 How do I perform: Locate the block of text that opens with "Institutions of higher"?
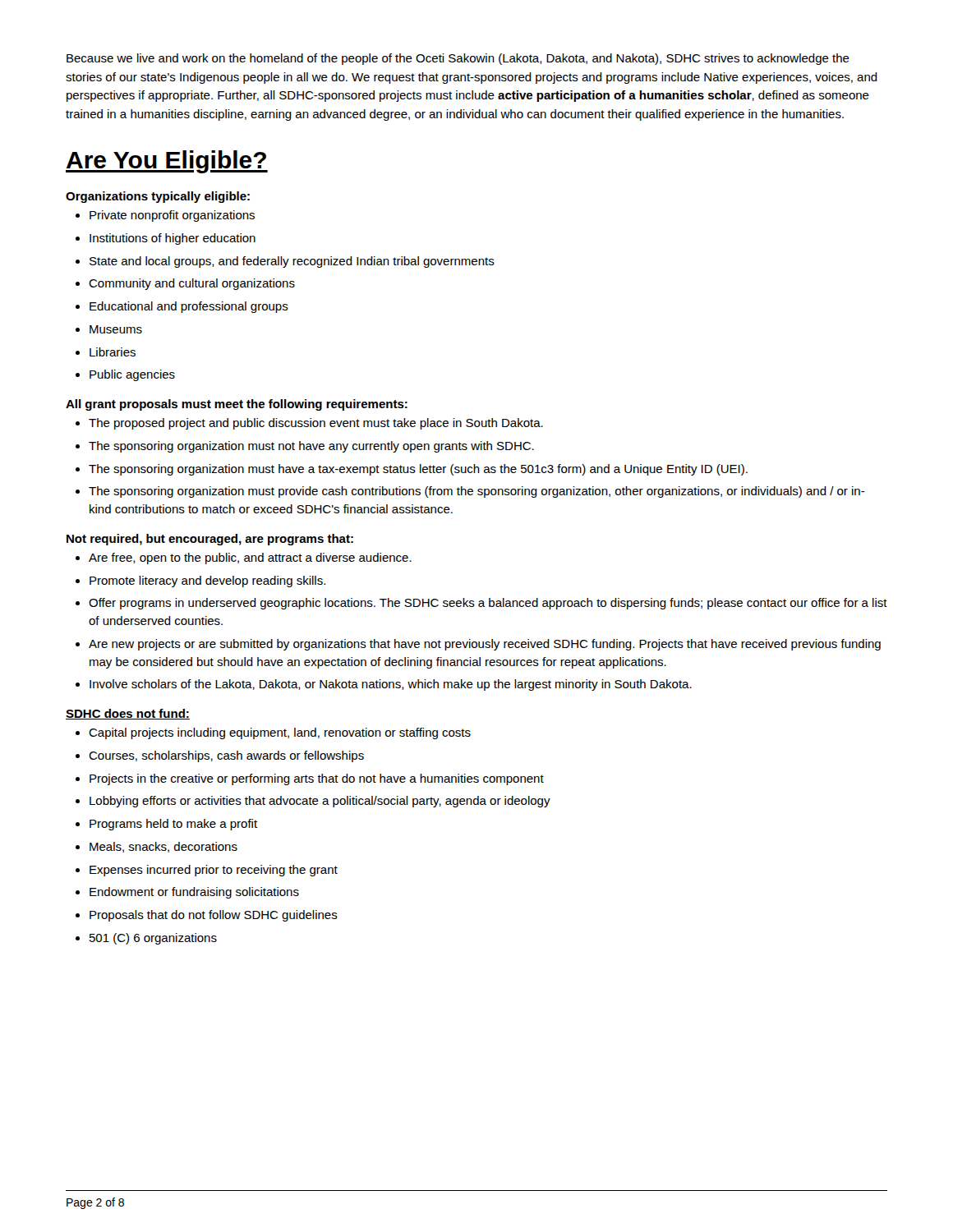(x=166, y=239)
